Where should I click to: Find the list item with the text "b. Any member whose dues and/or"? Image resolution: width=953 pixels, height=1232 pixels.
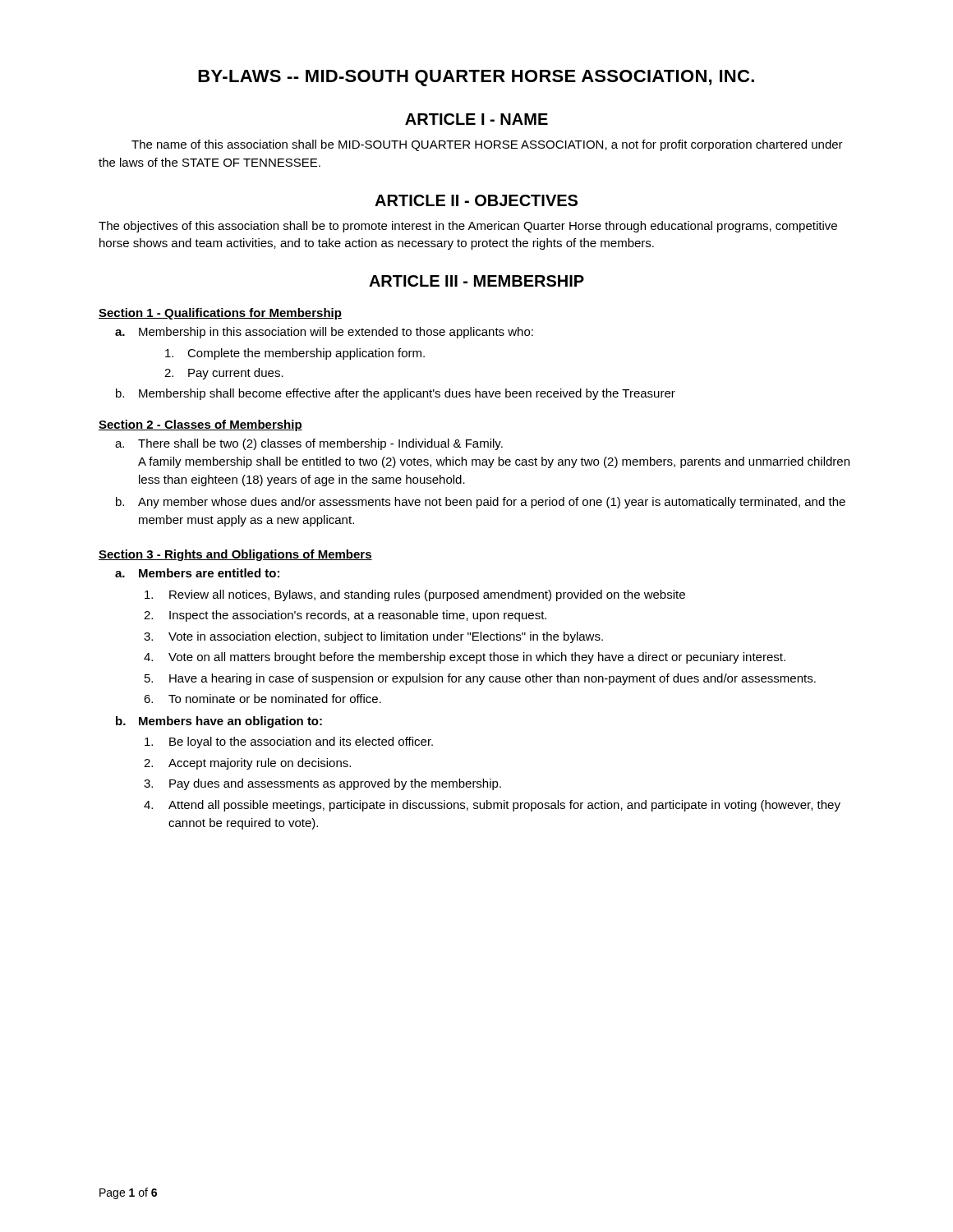click(485, 511)
